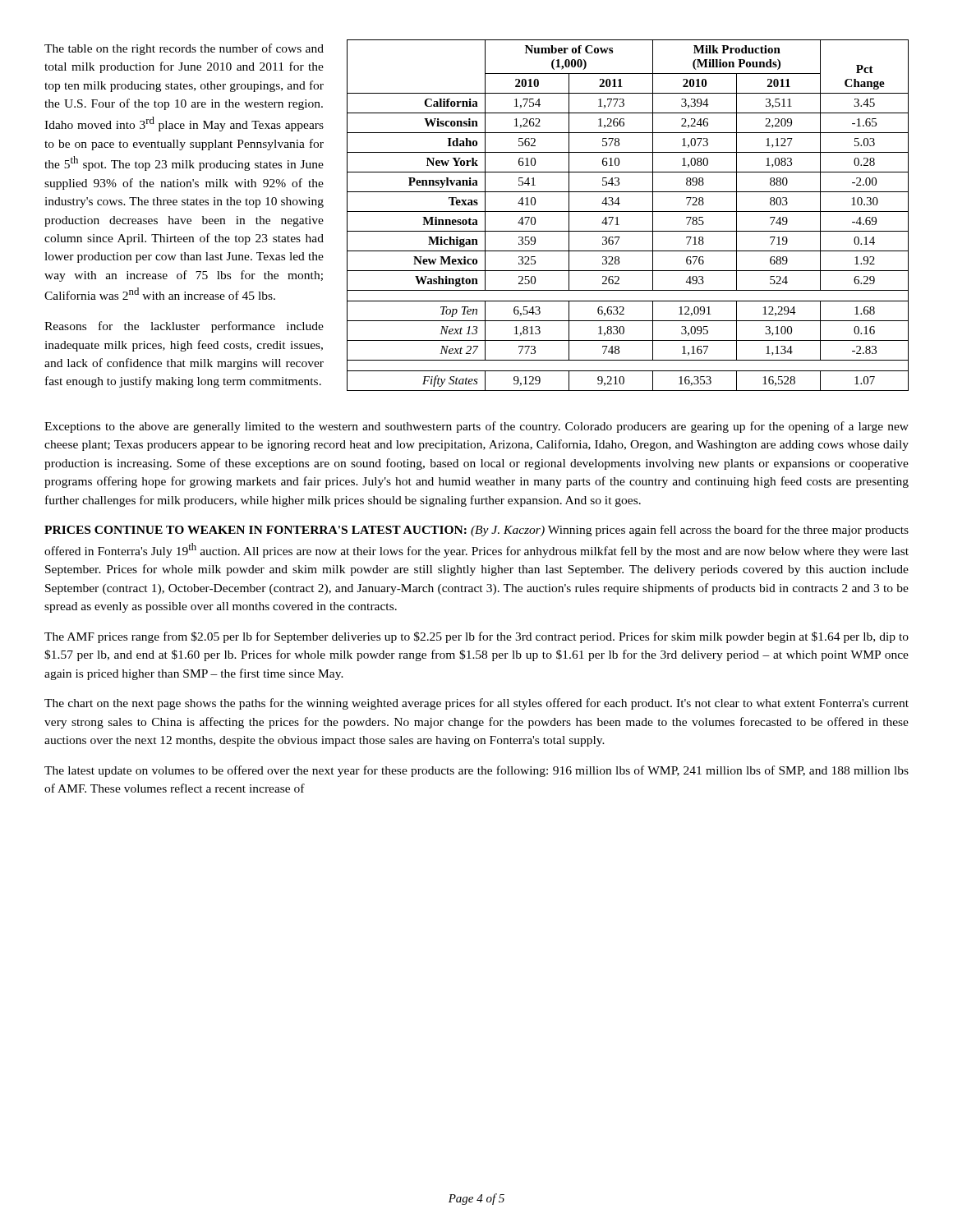
Task: Select the text block with the text "Exceptions to the above"
Action: point(476,463)
